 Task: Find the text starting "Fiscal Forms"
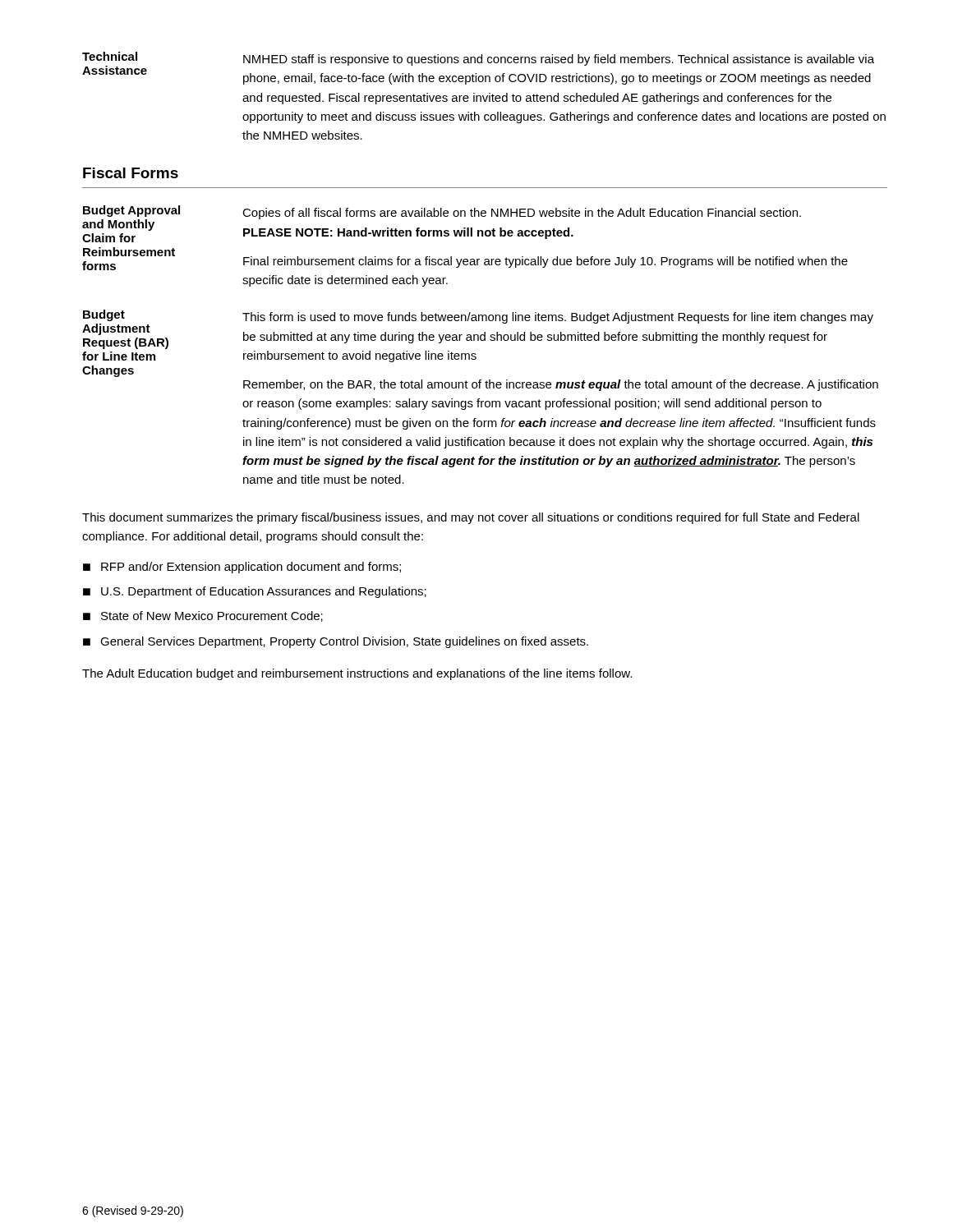pos(485,176)
